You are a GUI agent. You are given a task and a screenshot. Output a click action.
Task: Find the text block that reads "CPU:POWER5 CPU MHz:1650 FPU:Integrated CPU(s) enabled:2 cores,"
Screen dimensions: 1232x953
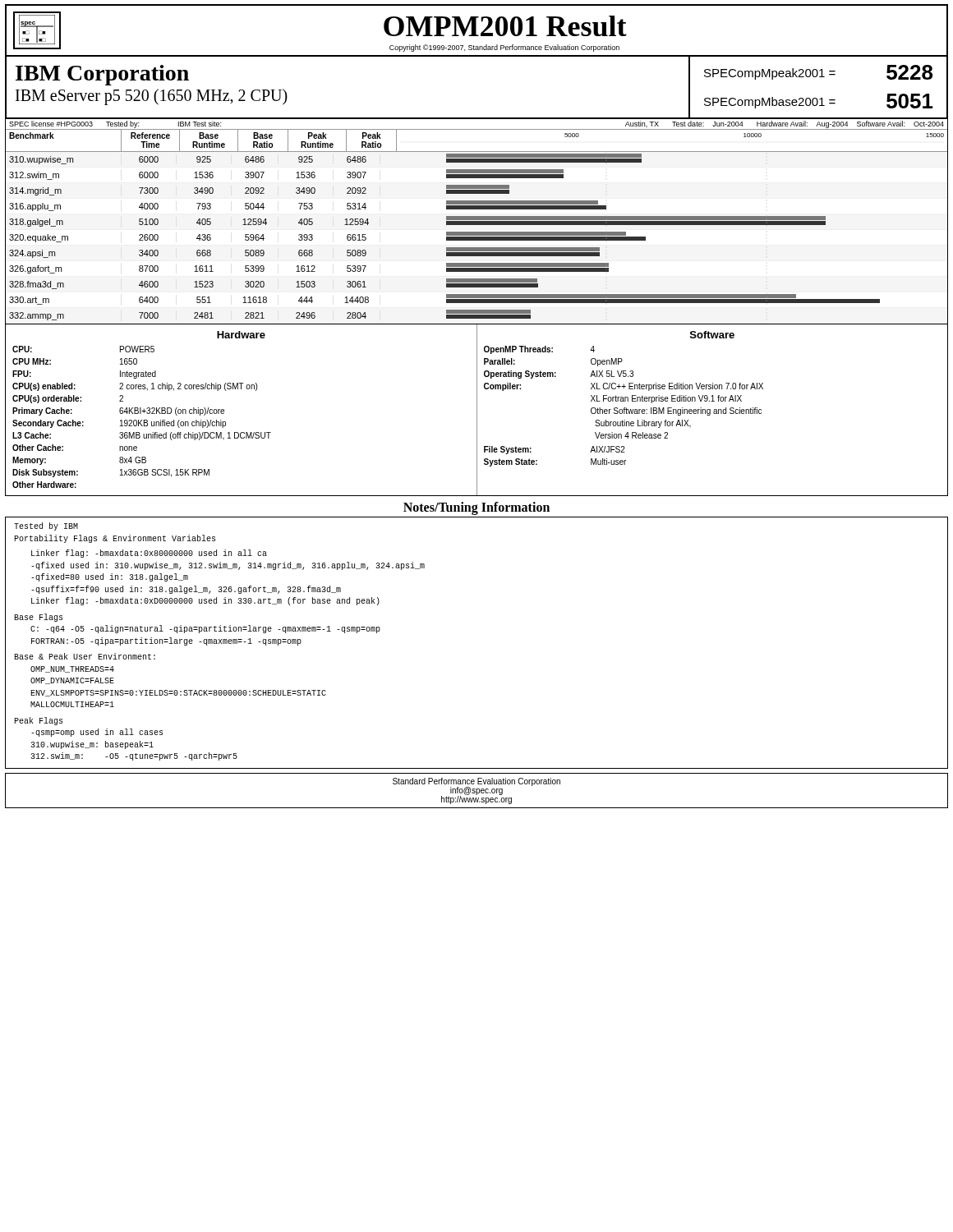pos(142,417)
